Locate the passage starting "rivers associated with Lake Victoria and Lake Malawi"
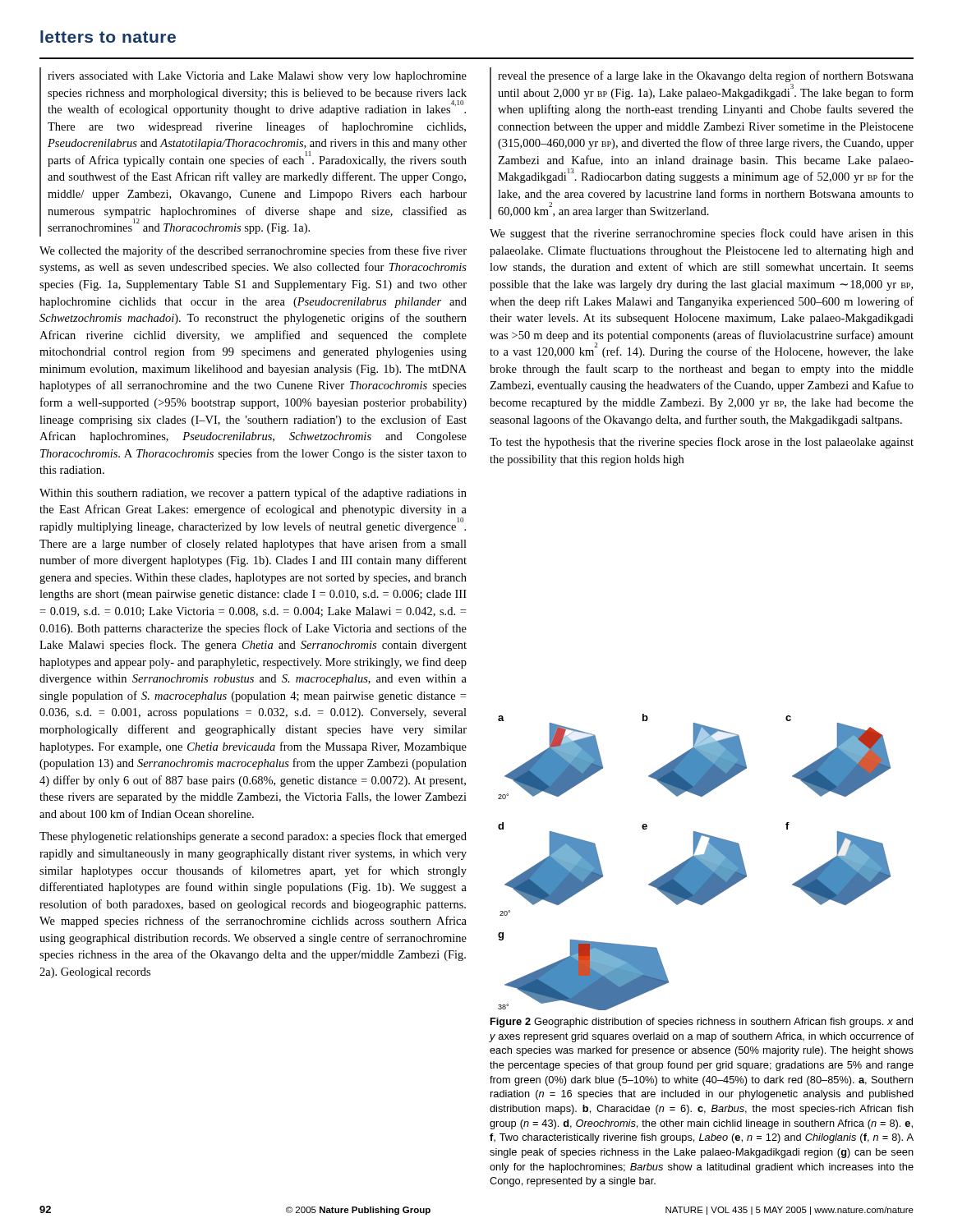Screen dimensions: 1232x953 tap(253, 524)
